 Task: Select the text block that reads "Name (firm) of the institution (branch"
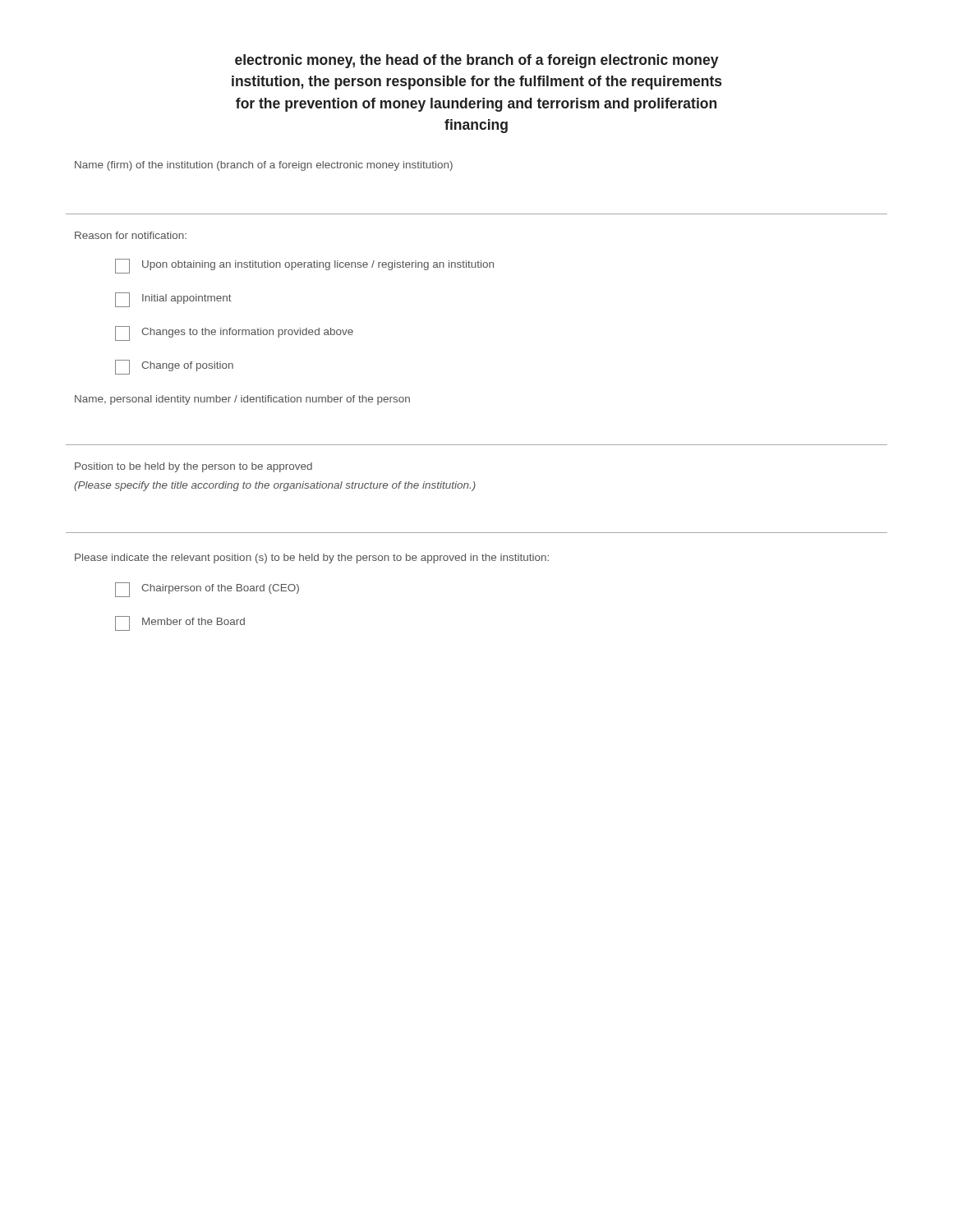[x=264, y=165]
